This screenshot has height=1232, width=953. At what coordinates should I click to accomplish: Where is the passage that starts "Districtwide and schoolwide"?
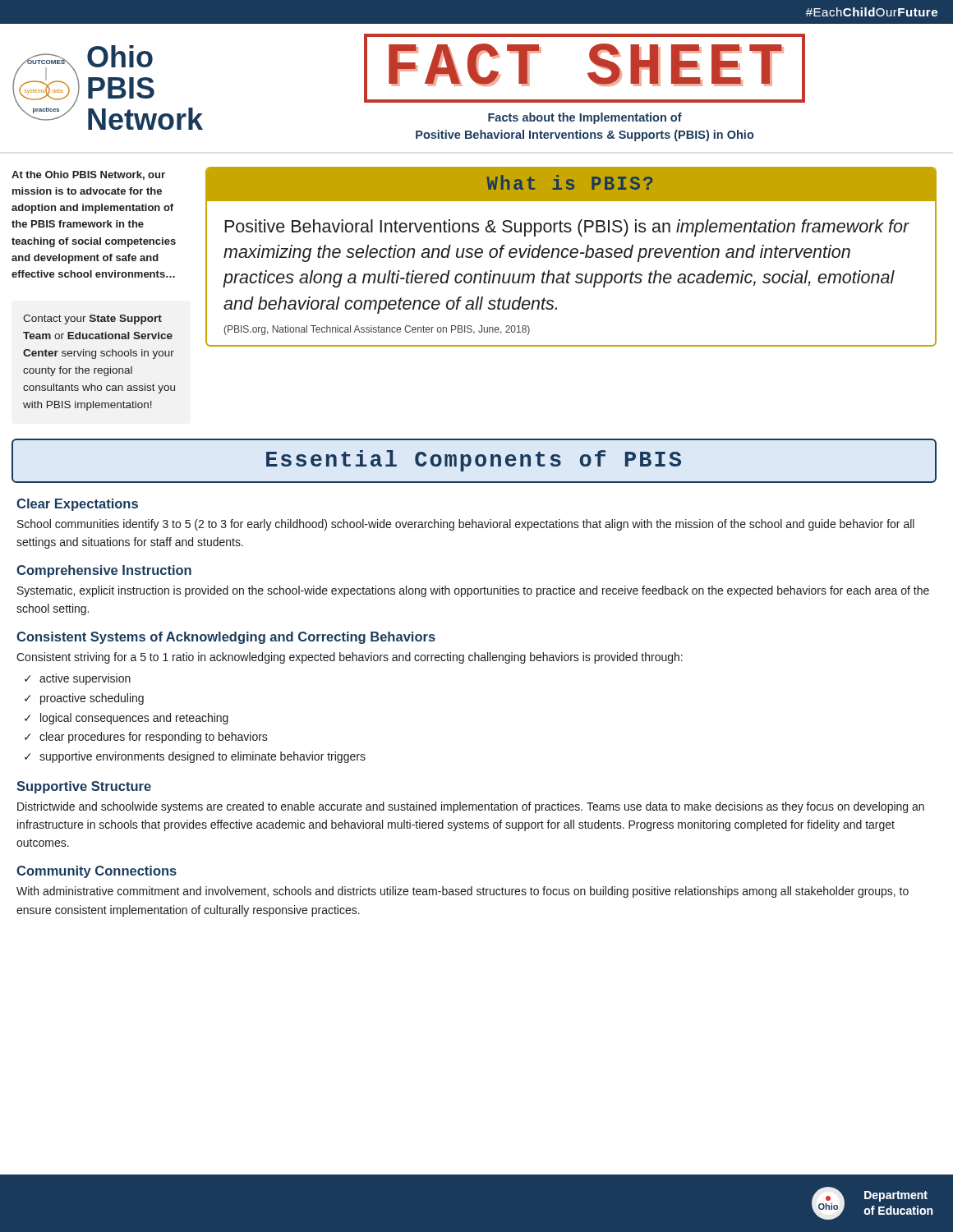pyautogui.click(x=471, y=825)
